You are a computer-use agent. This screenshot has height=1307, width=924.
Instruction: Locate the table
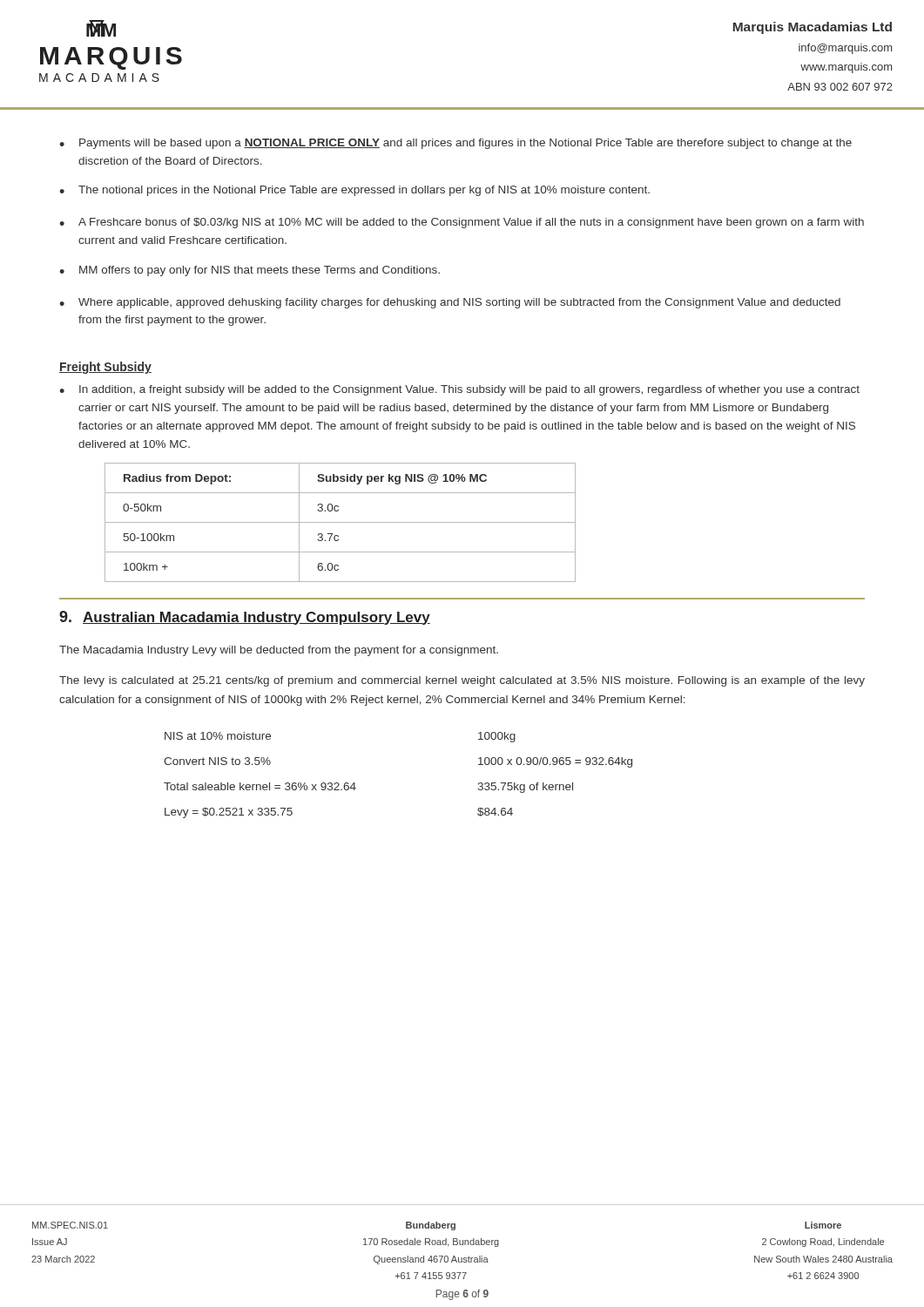click(x=485, y=522)
